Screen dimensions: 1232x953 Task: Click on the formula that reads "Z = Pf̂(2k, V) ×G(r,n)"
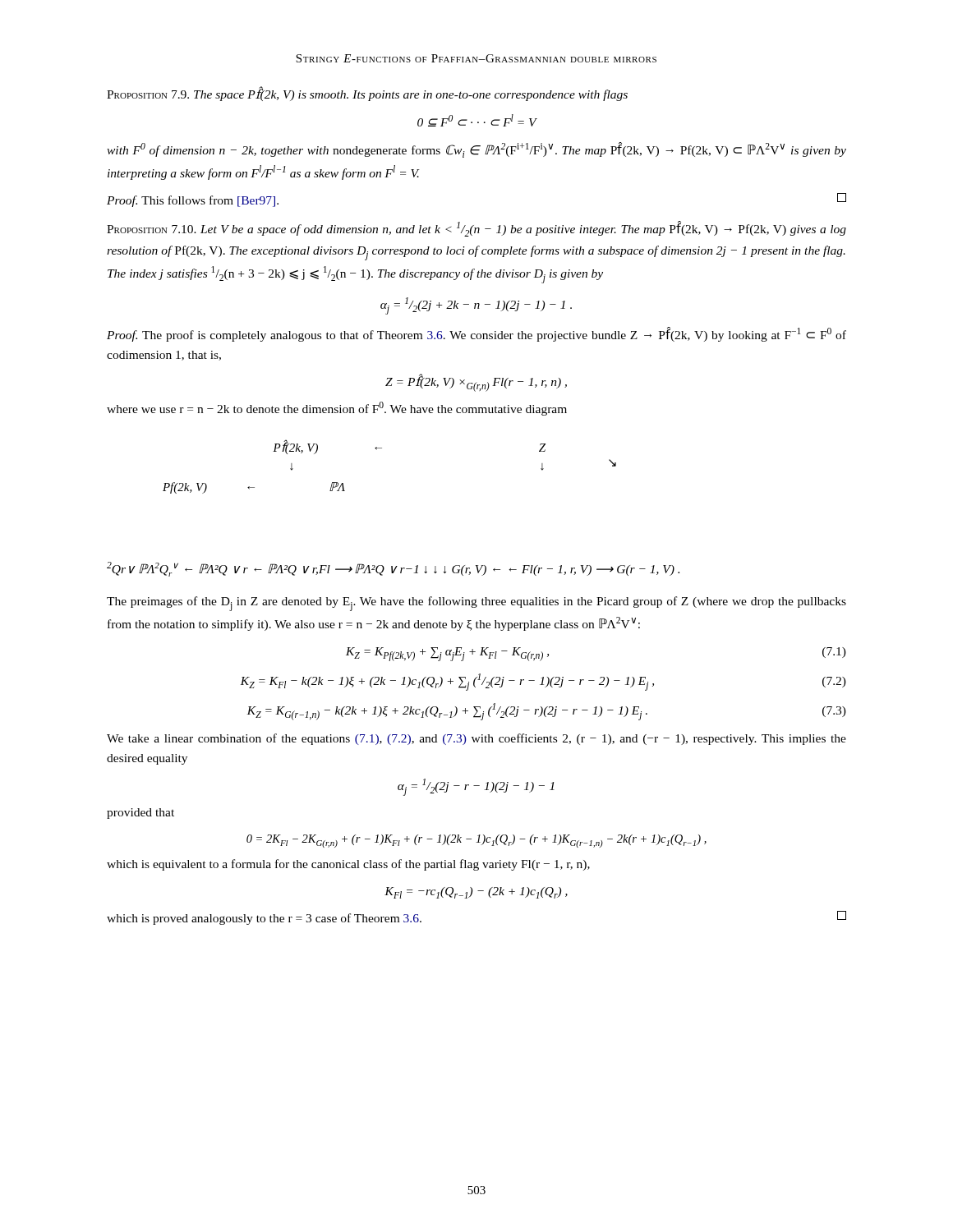click(x=476, y=383)
